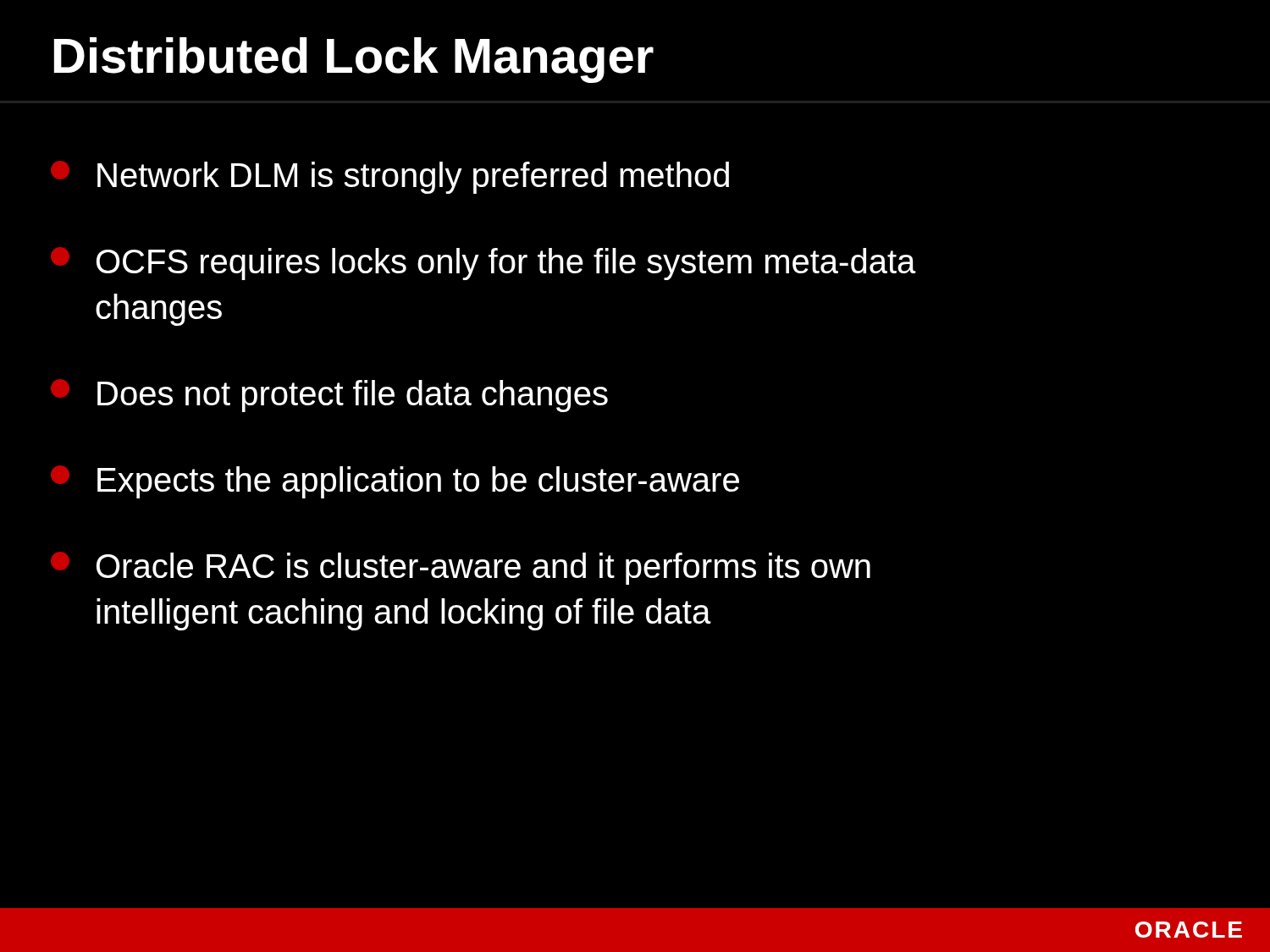This screenshot has height=952, width=1270.
Task: Navigate to the element starting "OCFS requires locks only for the file"
Action: coord(483,284)
